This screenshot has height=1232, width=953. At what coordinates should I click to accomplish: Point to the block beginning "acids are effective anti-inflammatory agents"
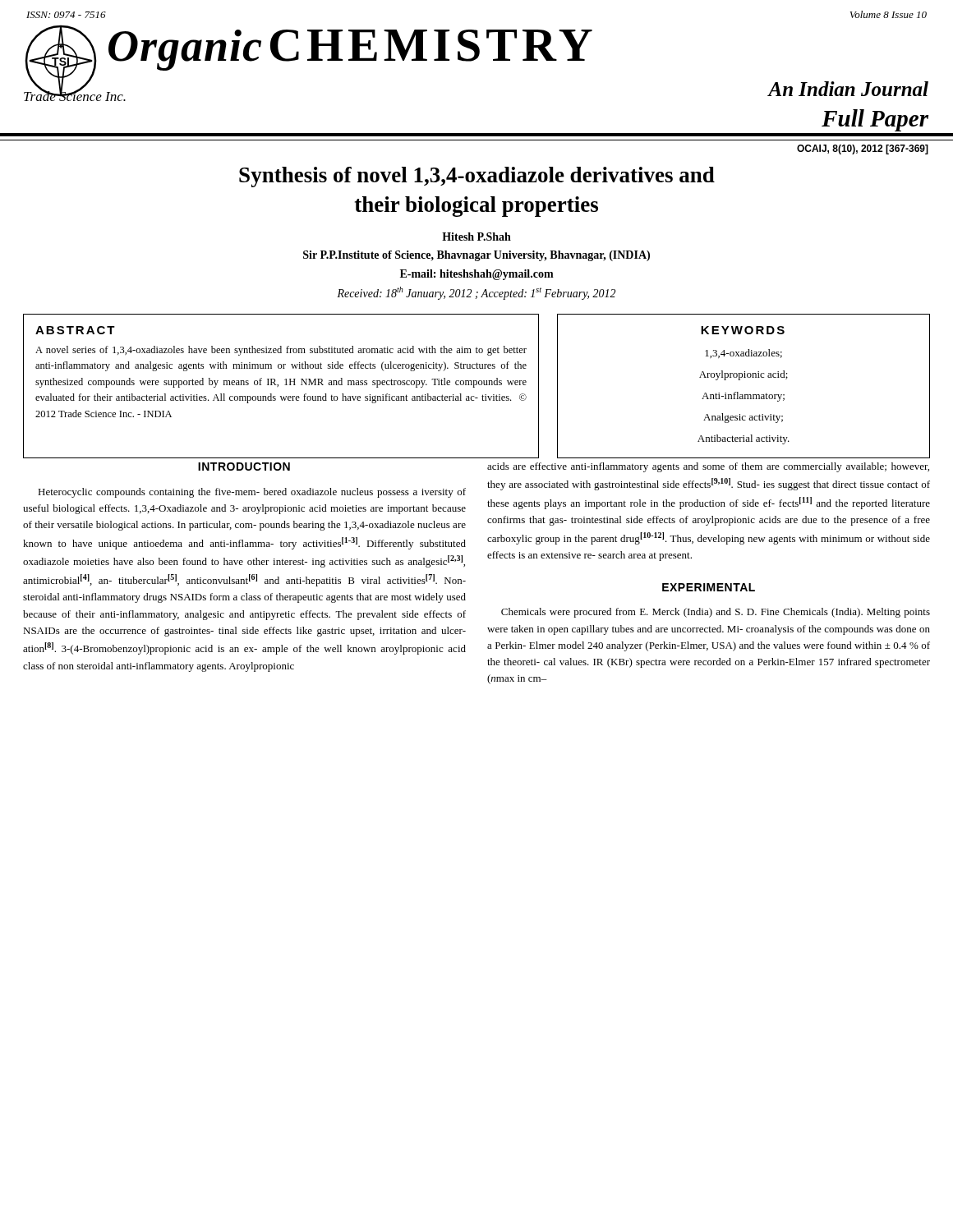(709, 511)
